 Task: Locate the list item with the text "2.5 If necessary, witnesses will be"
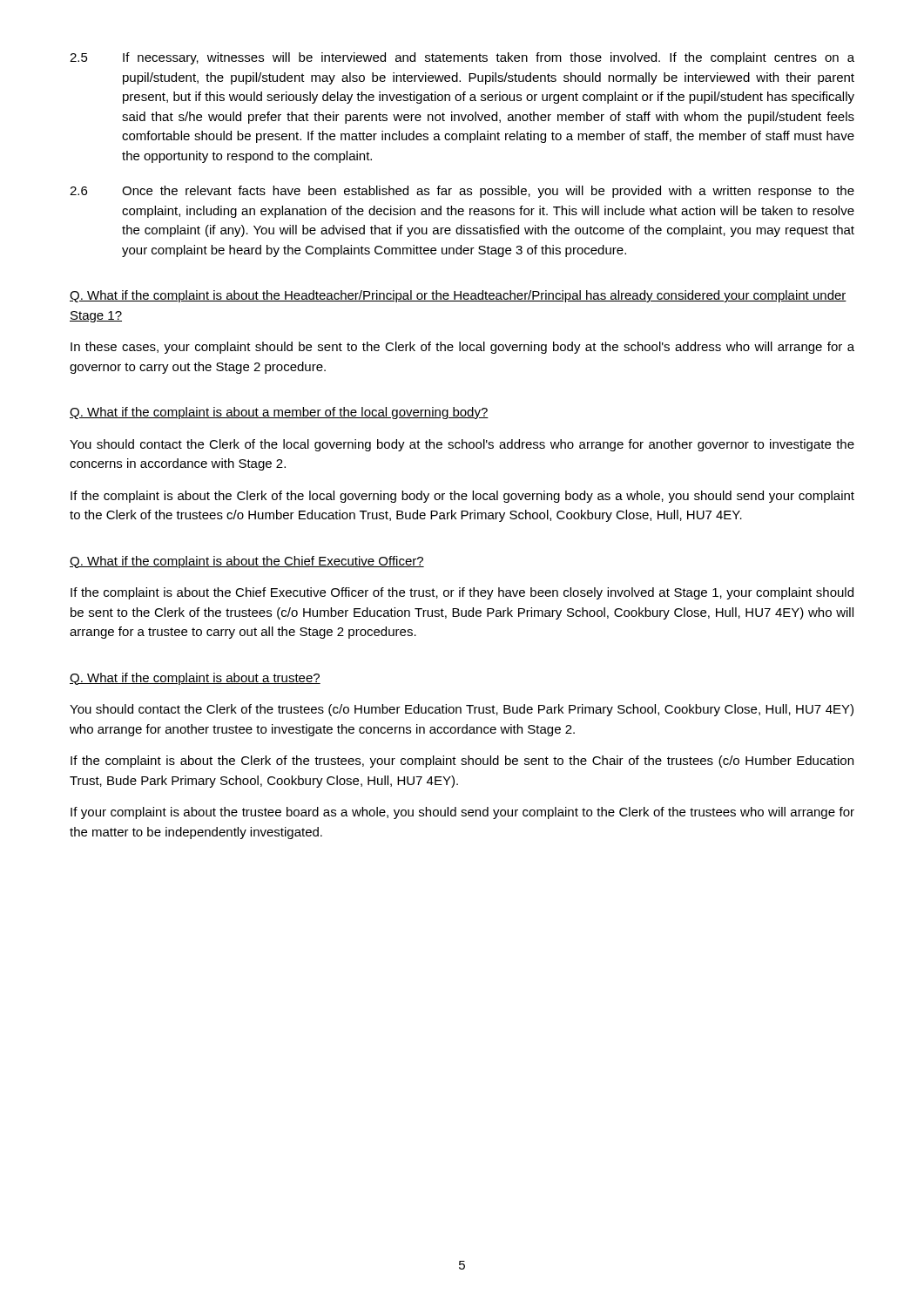462,107
